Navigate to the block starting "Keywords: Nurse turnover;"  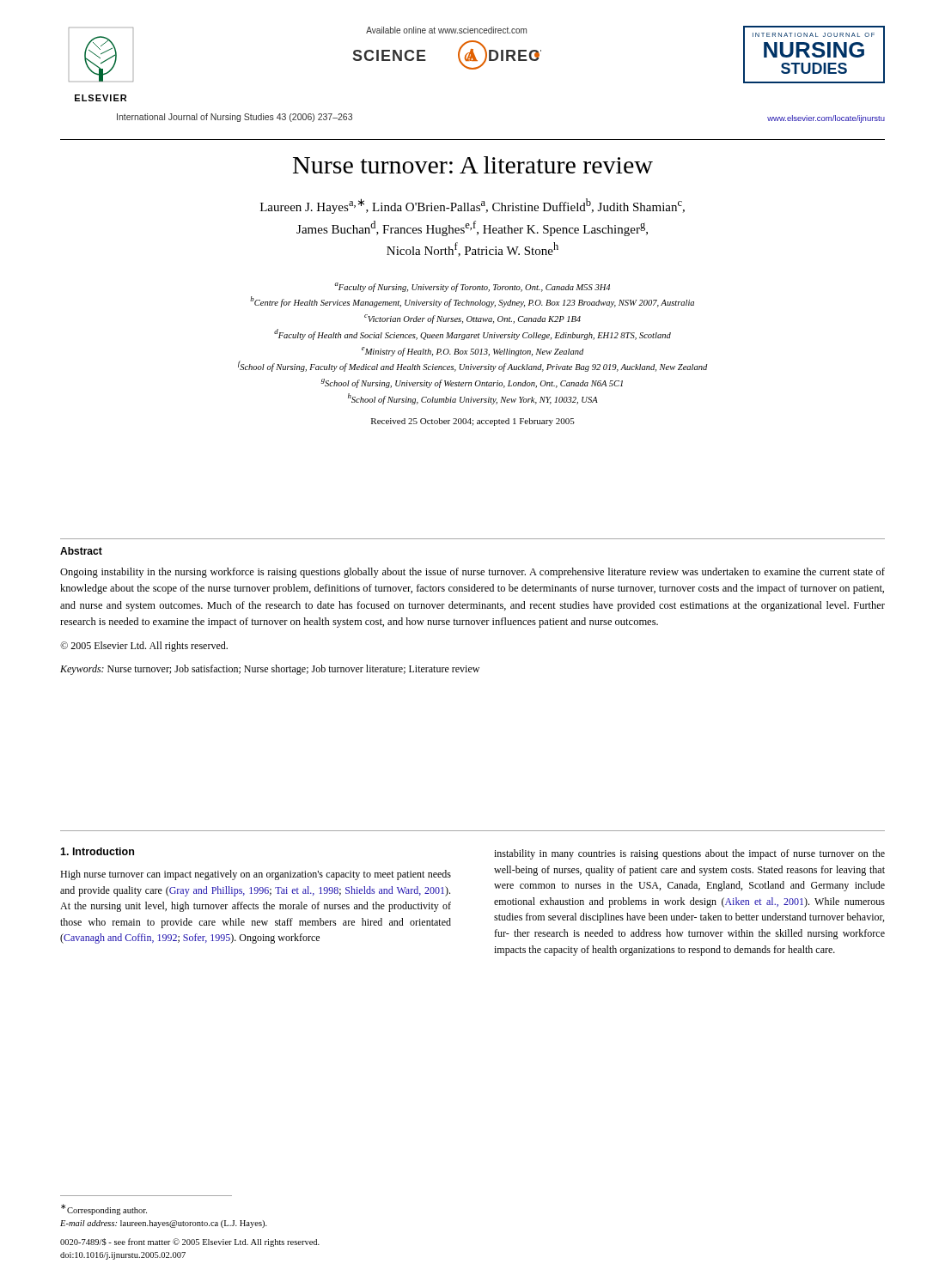(270, 668)
